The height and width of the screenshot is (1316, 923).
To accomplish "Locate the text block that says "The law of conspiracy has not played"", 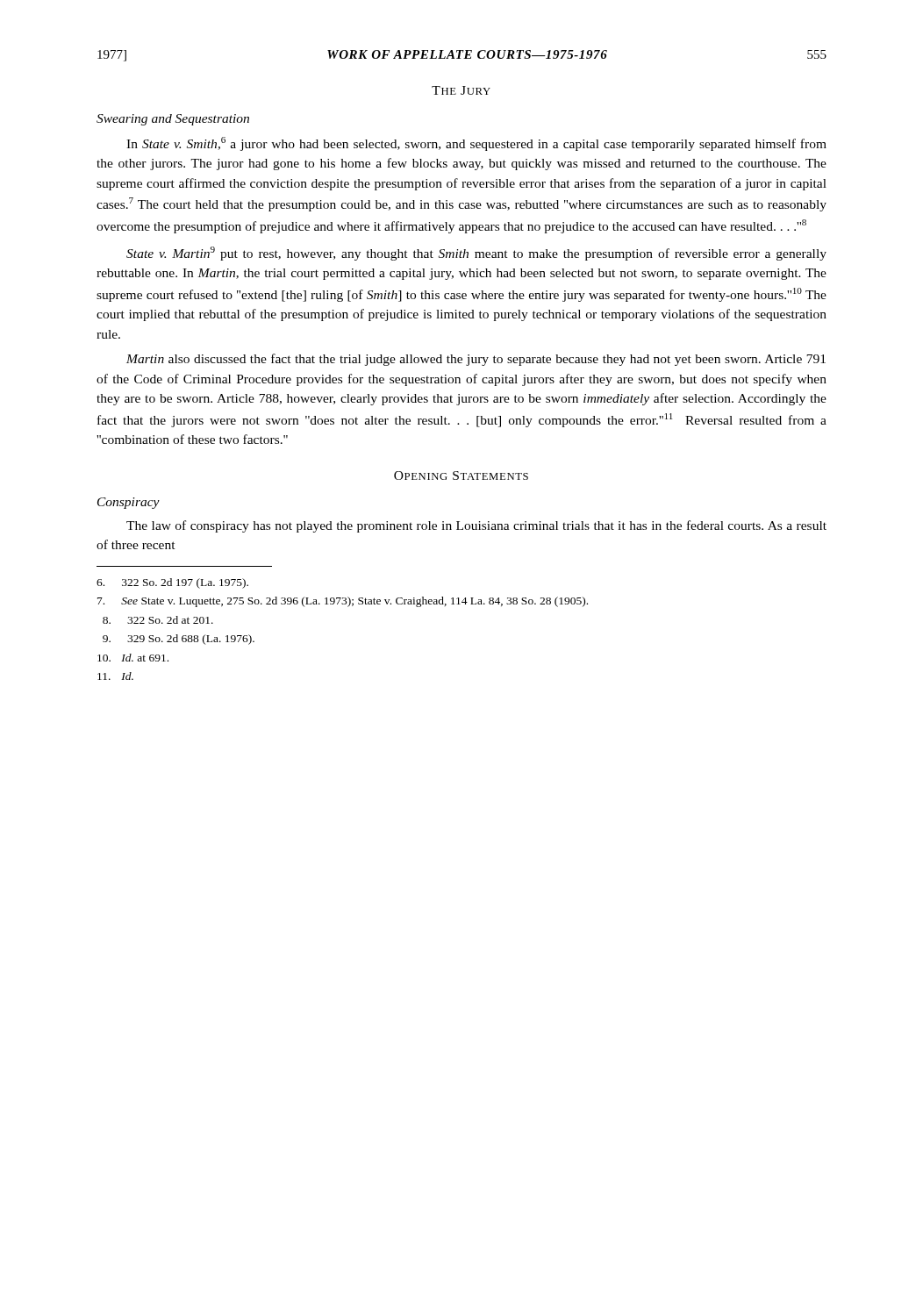I will click(x=462, y=535).
